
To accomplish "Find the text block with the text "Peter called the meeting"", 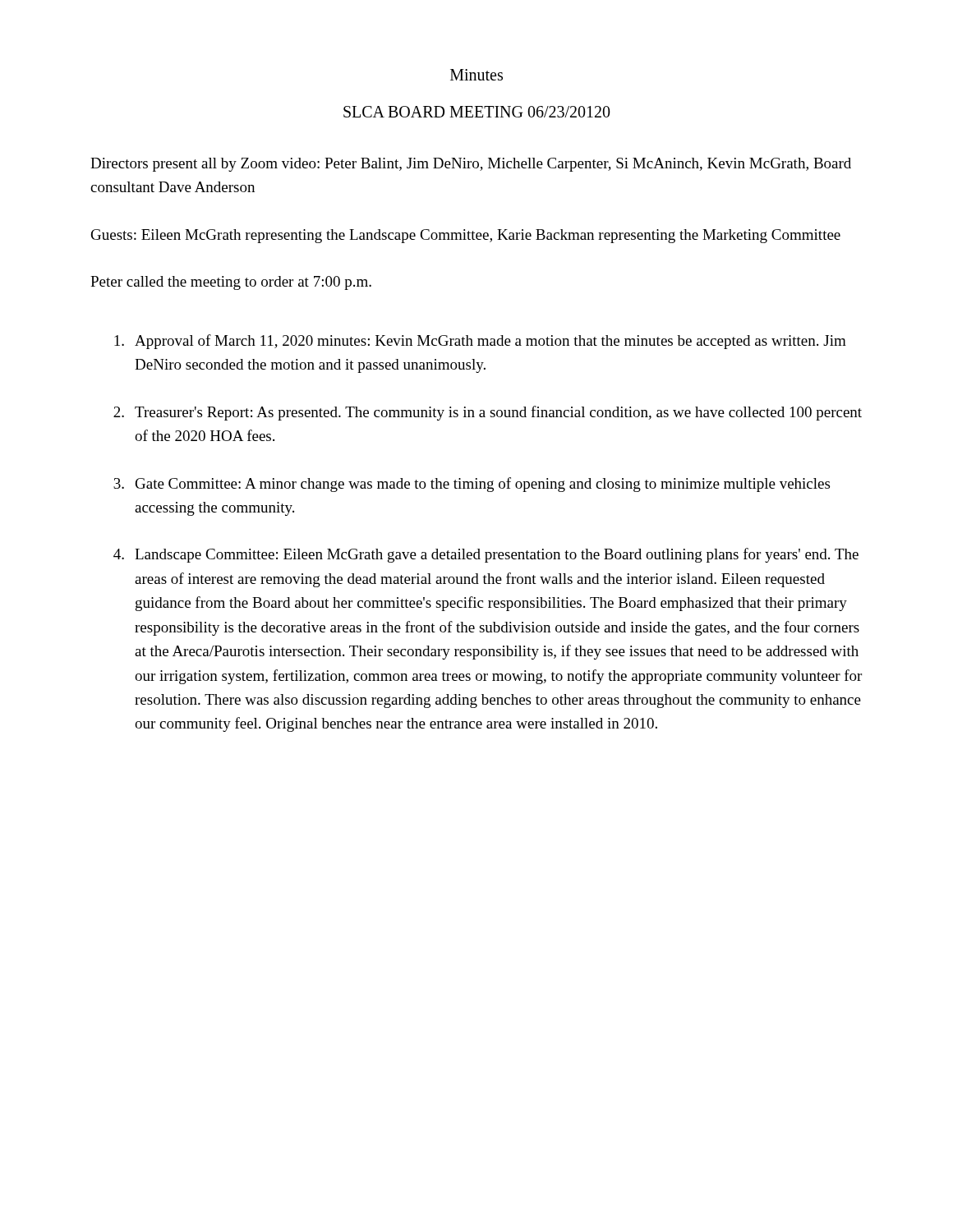I will click(x=231, y=282).
